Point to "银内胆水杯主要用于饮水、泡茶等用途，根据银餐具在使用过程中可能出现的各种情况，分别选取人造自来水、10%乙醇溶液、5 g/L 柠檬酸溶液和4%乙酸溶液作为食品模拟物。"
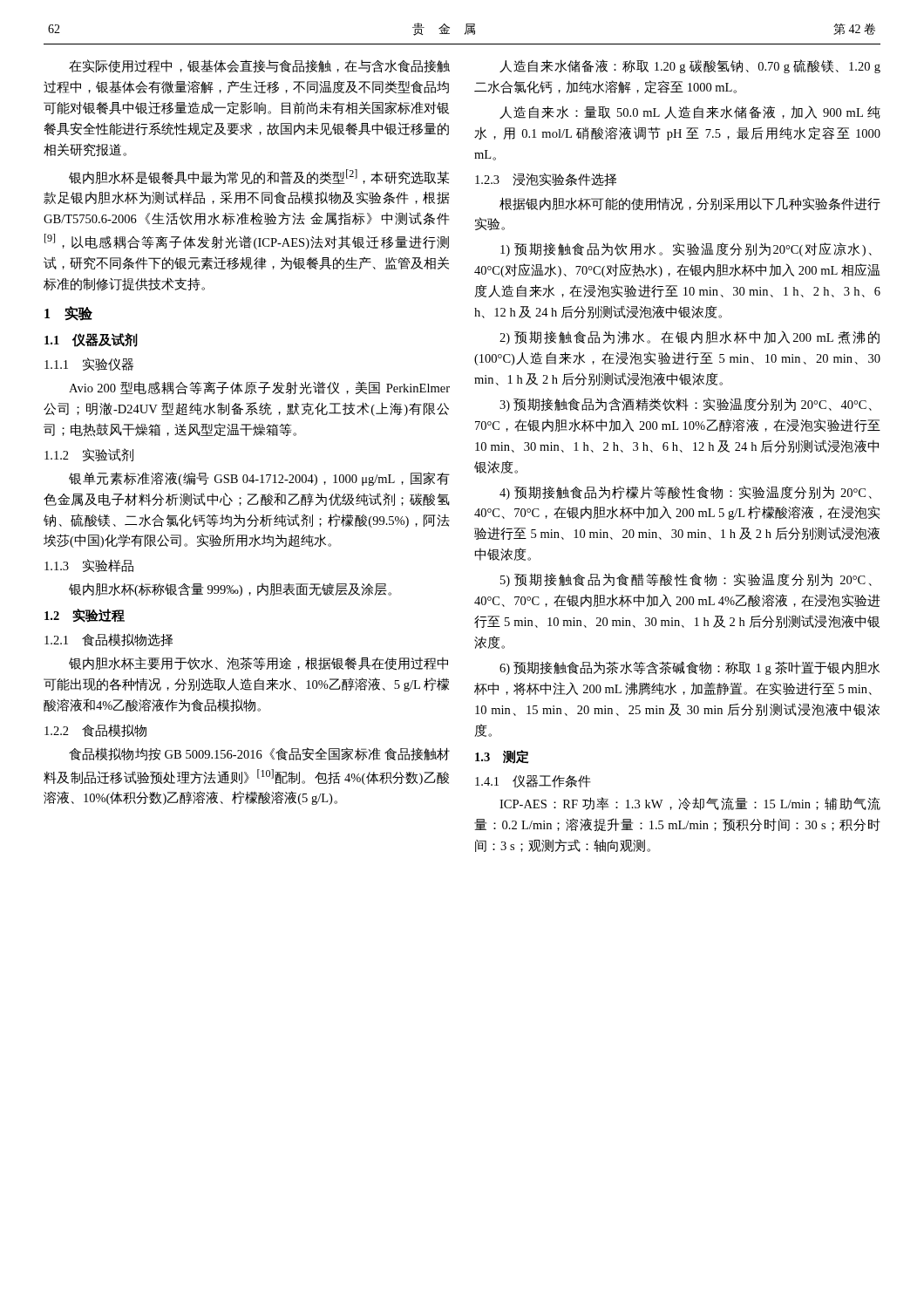The width and height of the screenshot is (924, 1308). (247, 685)
